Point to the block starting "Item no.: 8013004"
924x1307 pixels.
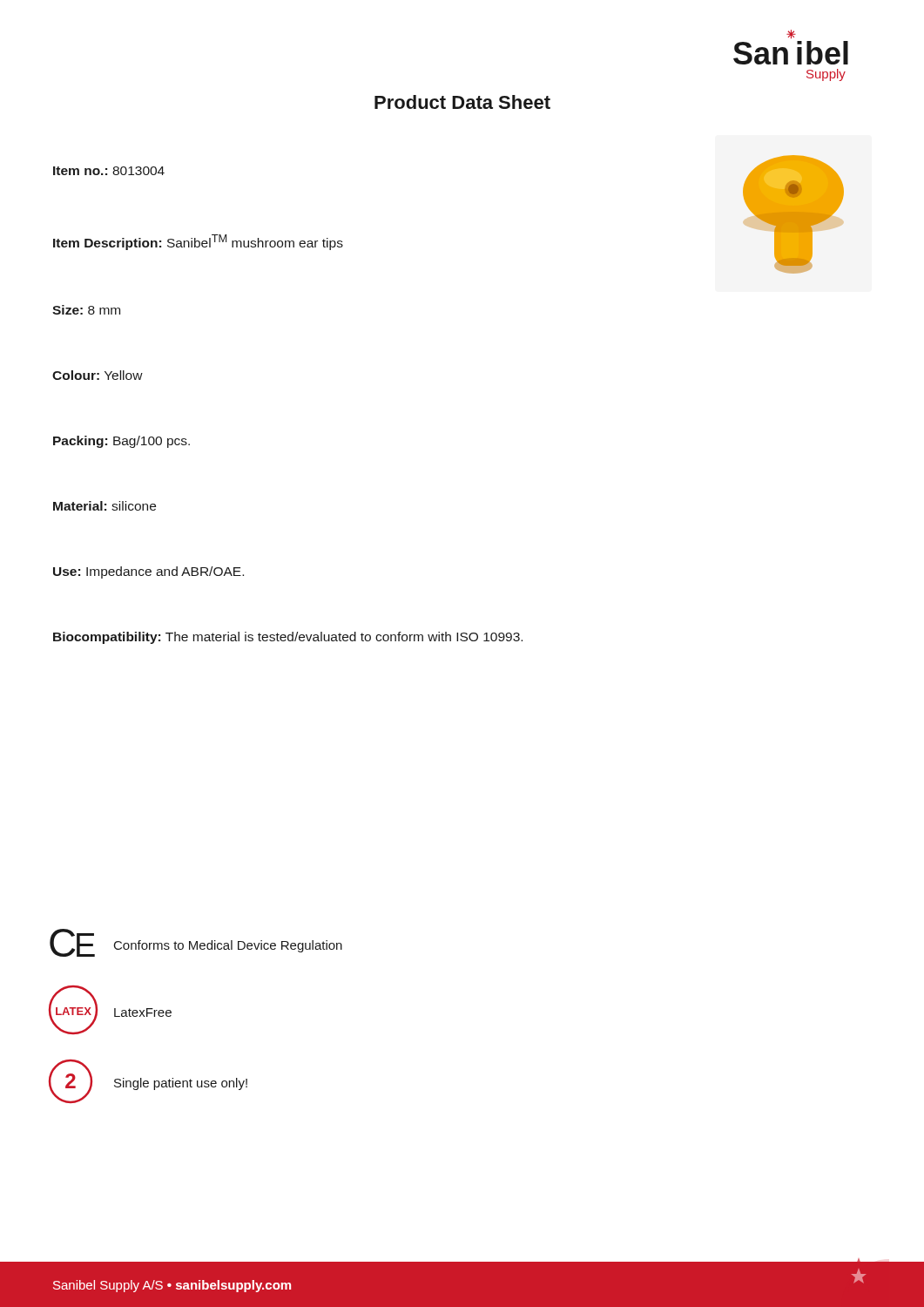click(x=109, y=170)
